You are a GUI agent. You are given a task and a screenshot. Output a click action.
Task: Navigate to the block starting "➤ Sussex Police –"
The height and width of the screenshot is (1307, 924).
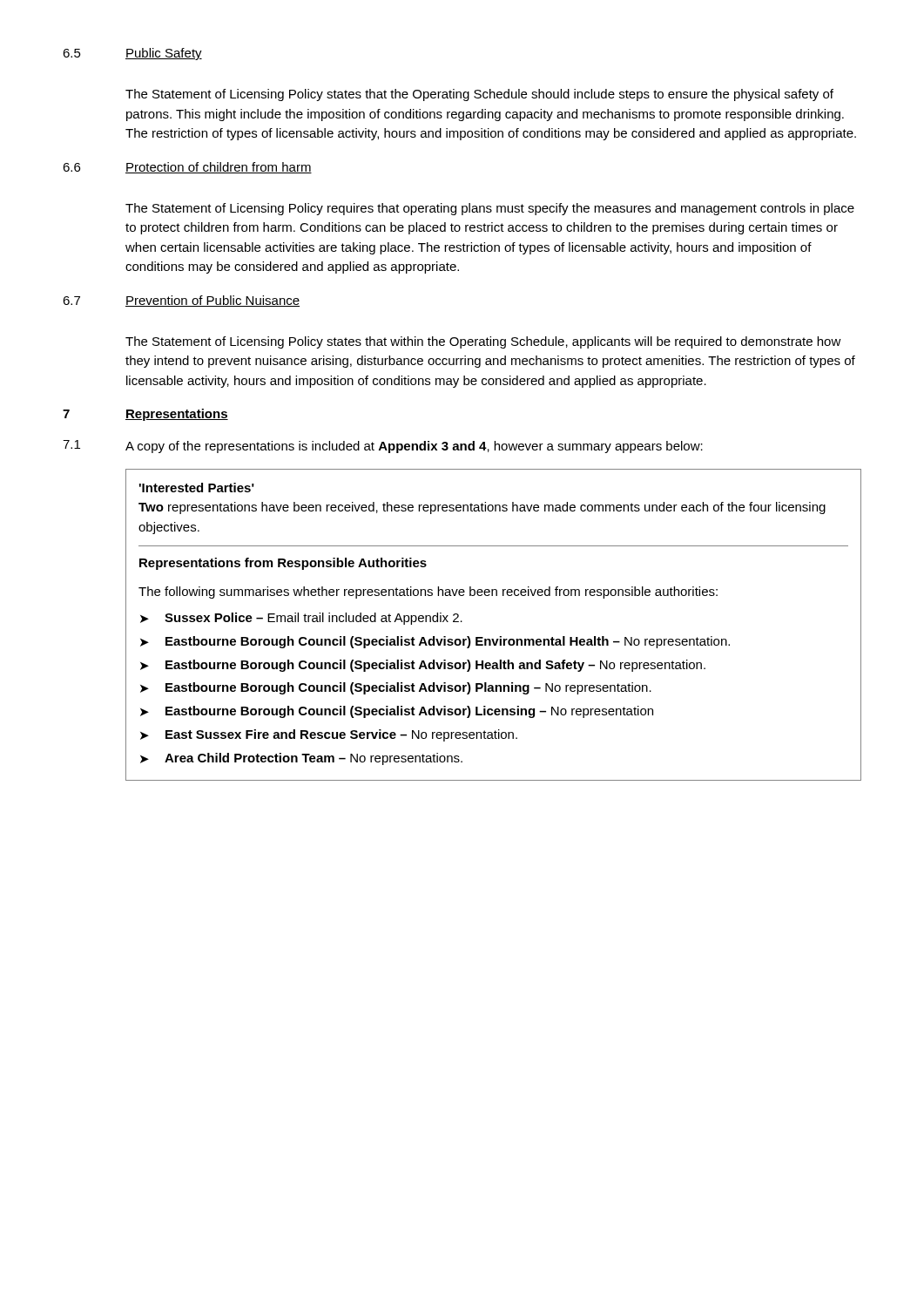tap(301, 619)
